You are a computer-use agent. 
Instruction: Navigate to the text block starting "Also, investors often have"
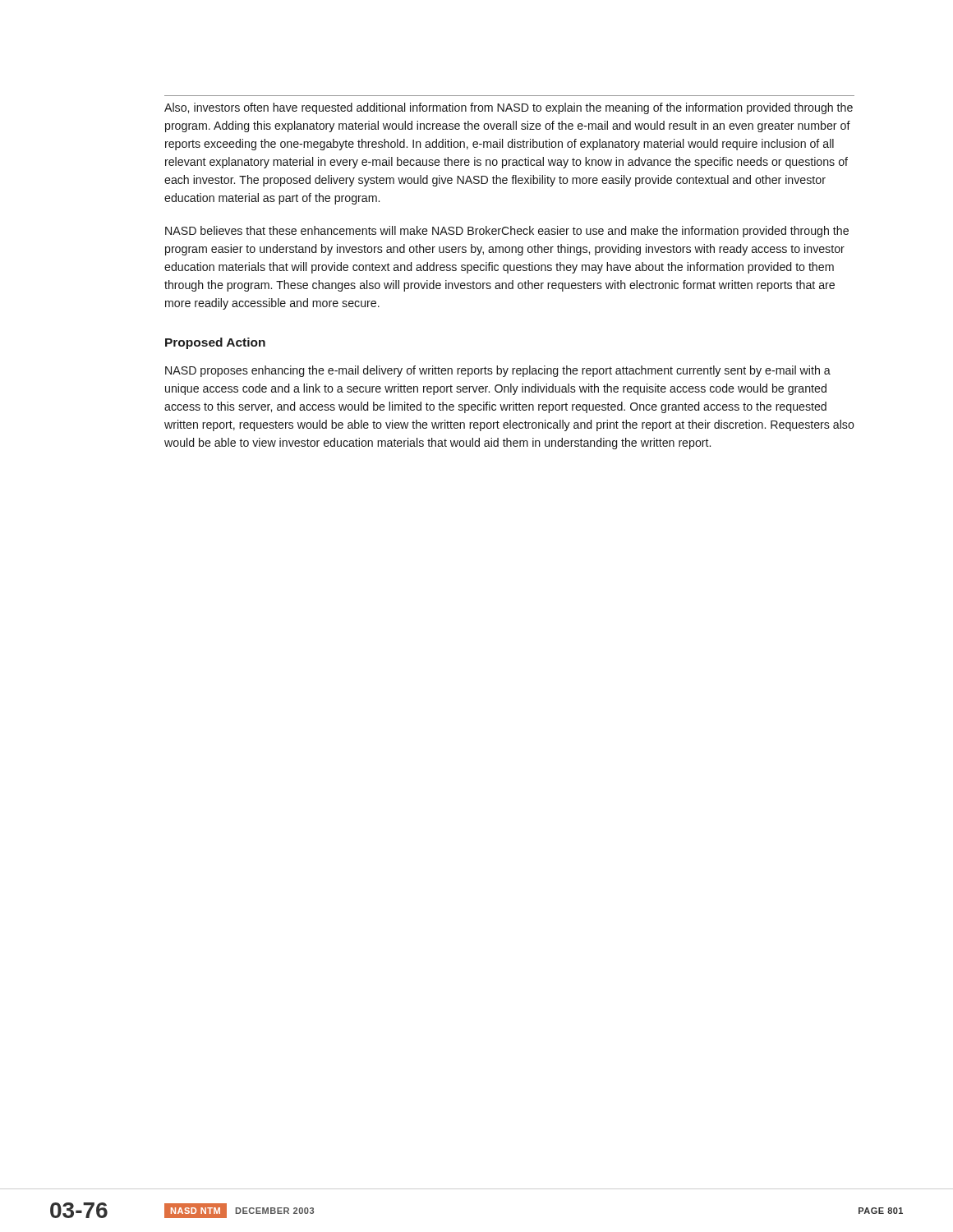tap(509, 153)
